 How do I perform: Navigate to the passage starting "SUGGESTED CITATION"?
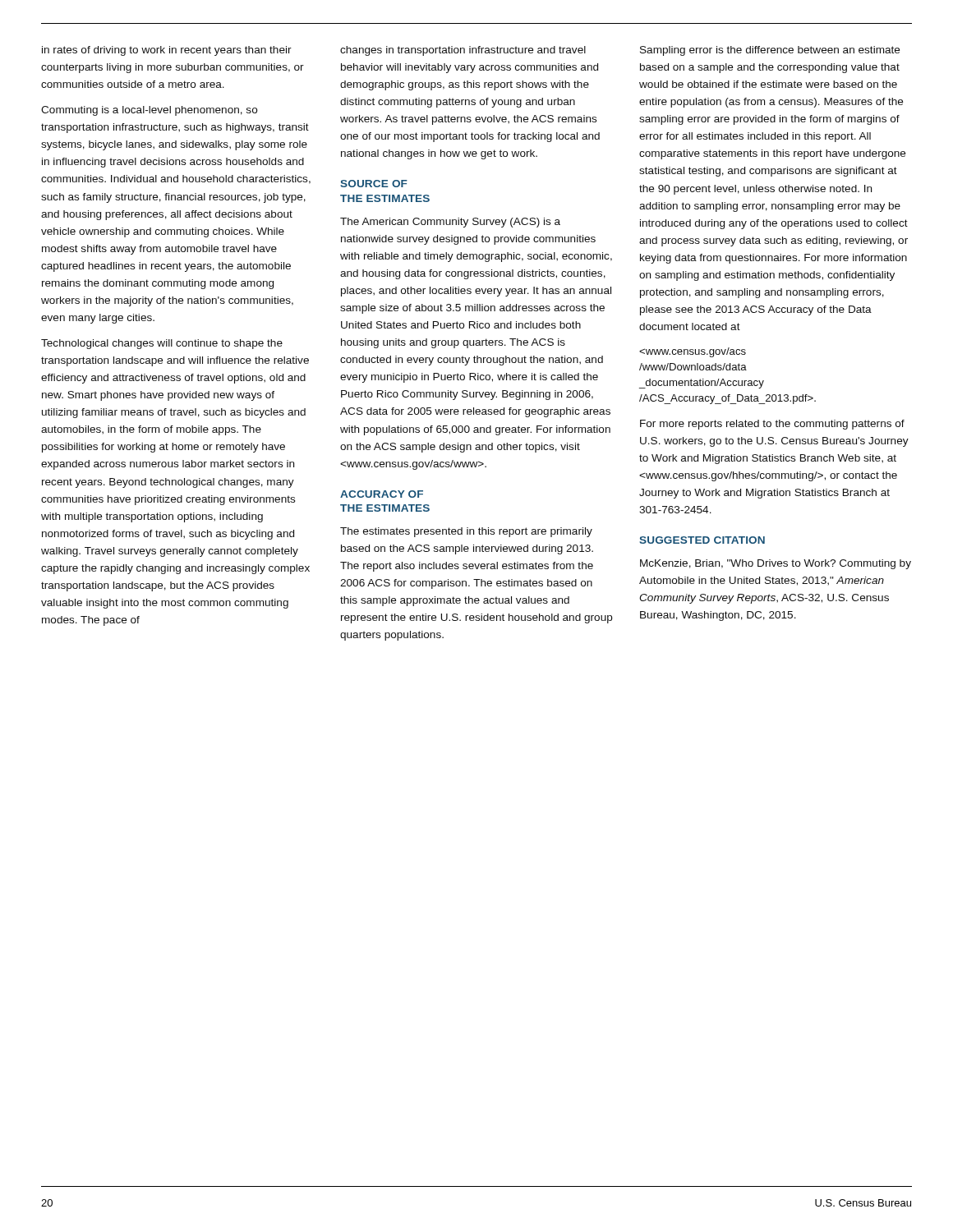[702, 540]
